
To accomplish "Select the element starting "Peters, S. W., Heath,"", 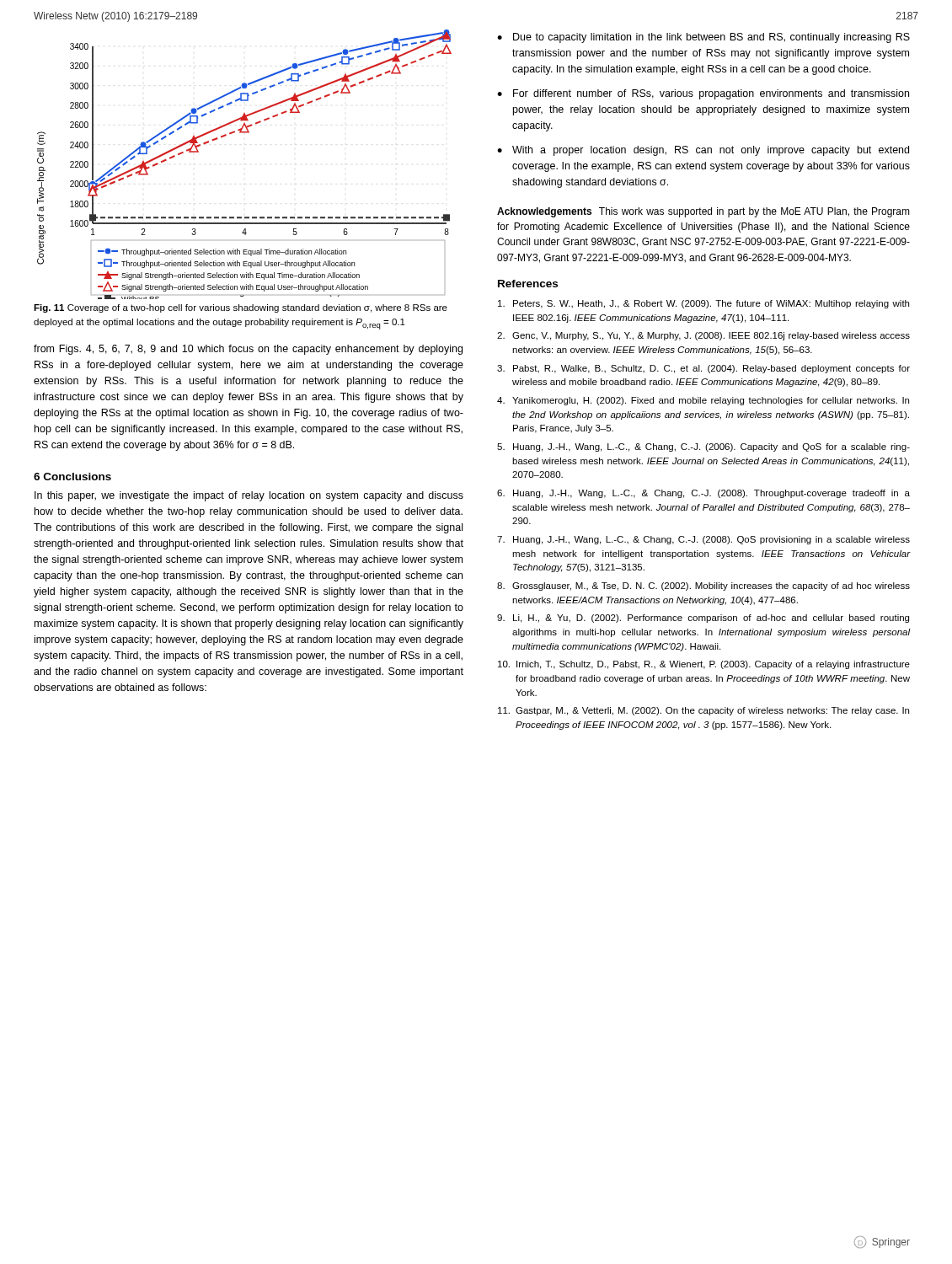I will (x=703, y=311).
